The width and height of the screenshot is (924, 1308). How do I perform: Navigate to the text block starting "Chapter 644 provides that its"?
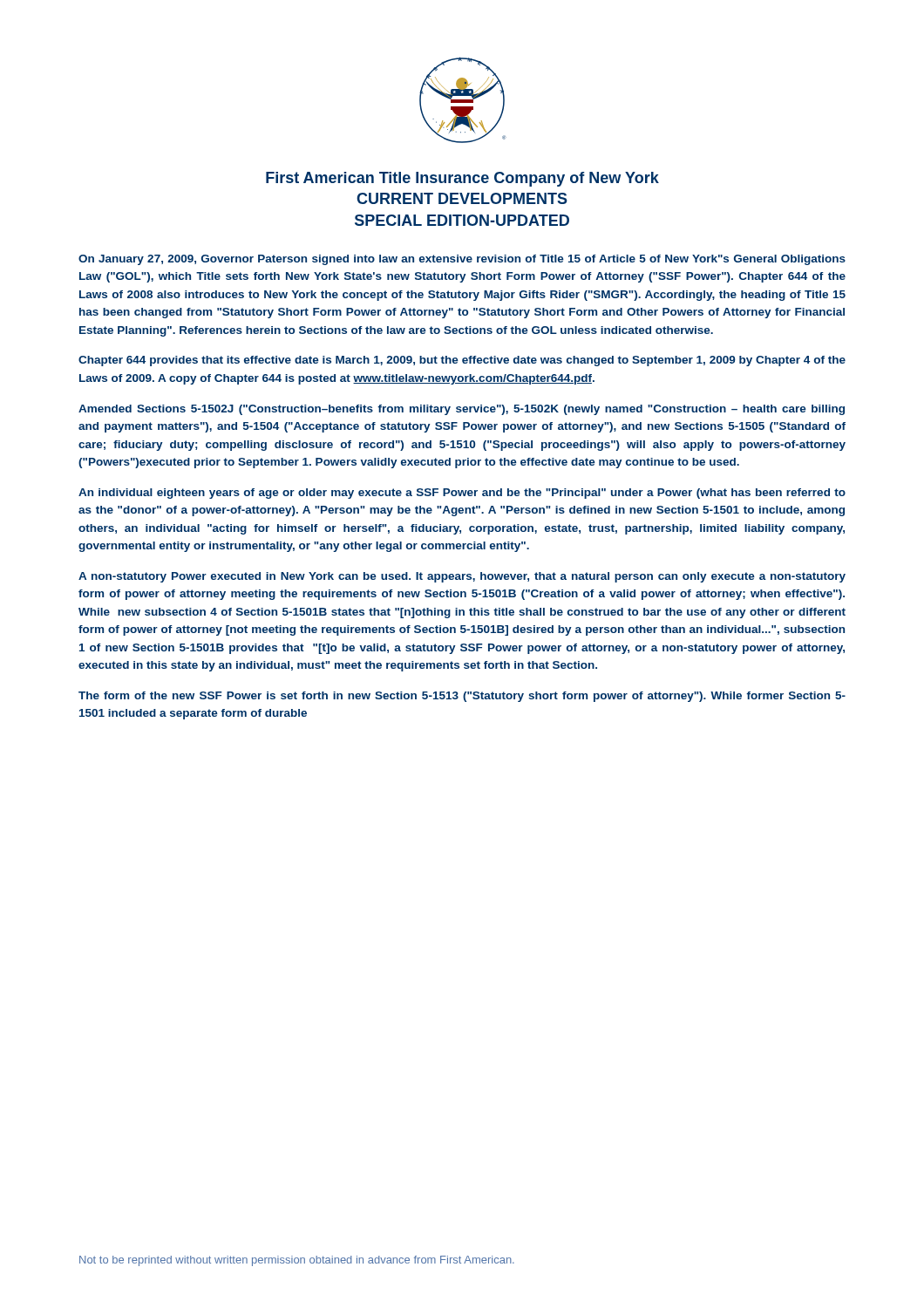tap(462, 369)
